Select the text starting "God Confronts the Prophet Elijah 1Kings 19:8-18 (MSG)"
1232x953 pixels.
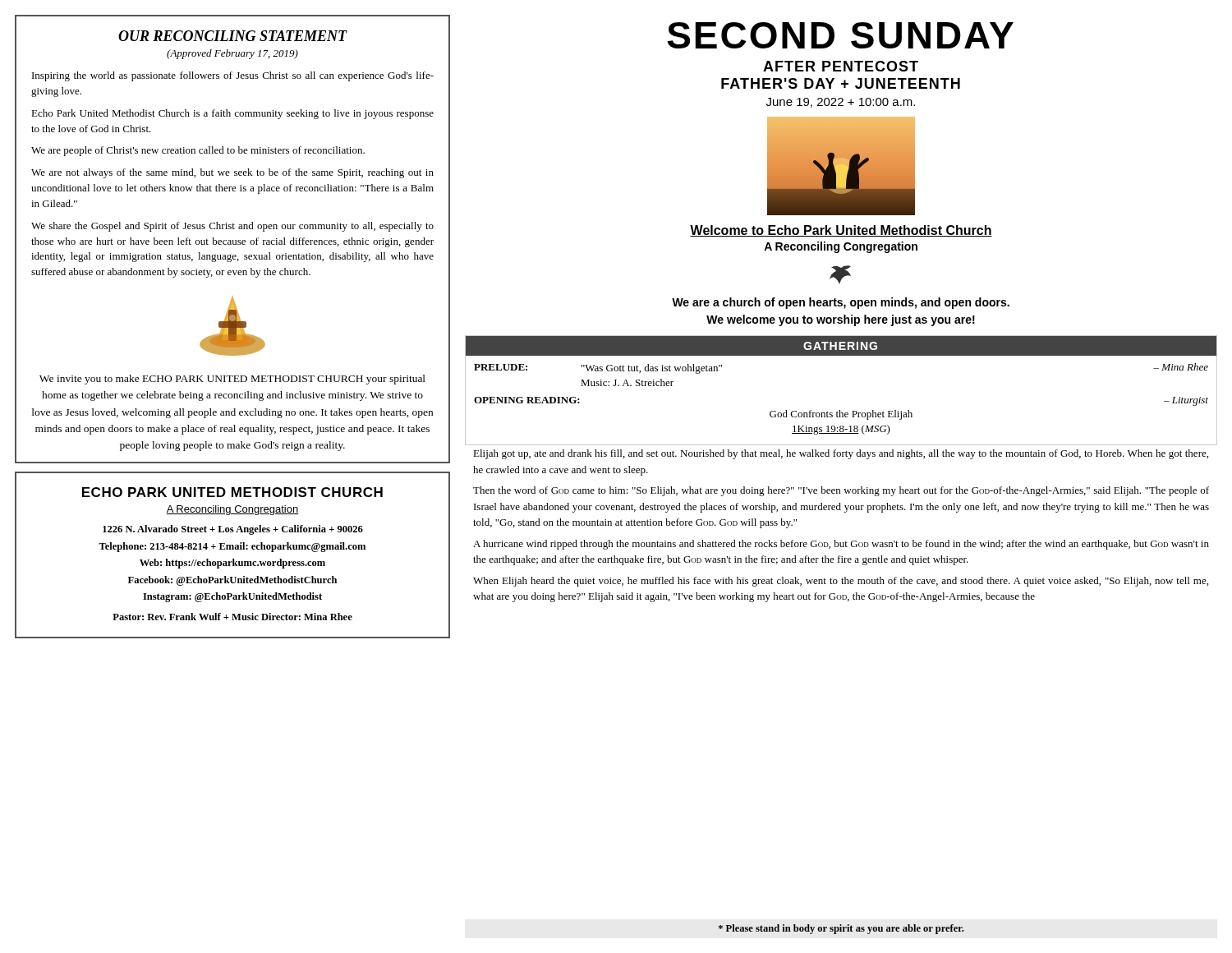point(841,421)
